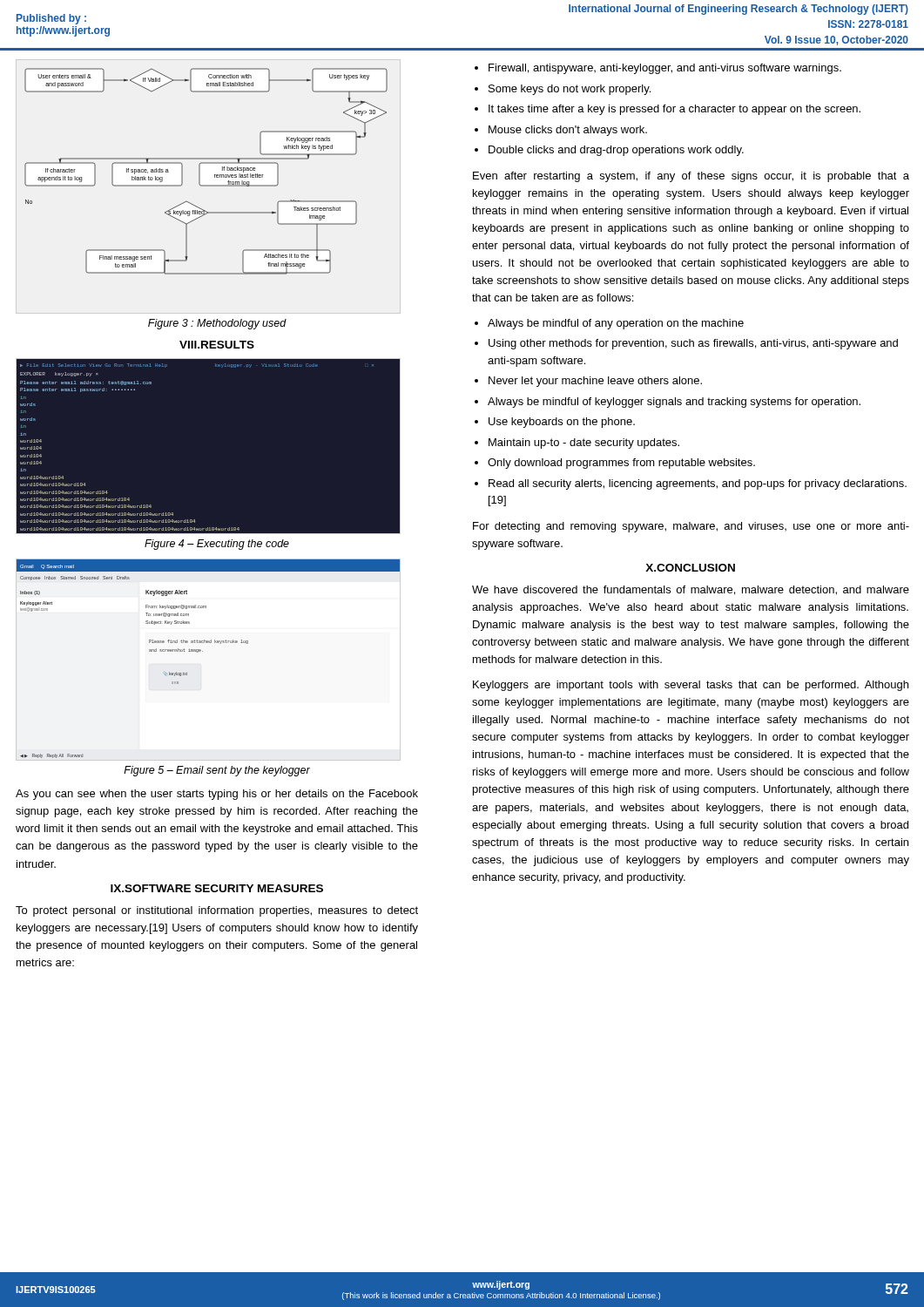Locate the block of text that opens with "It takes time after a"
Screen dimensions: 1307x924
698,109
